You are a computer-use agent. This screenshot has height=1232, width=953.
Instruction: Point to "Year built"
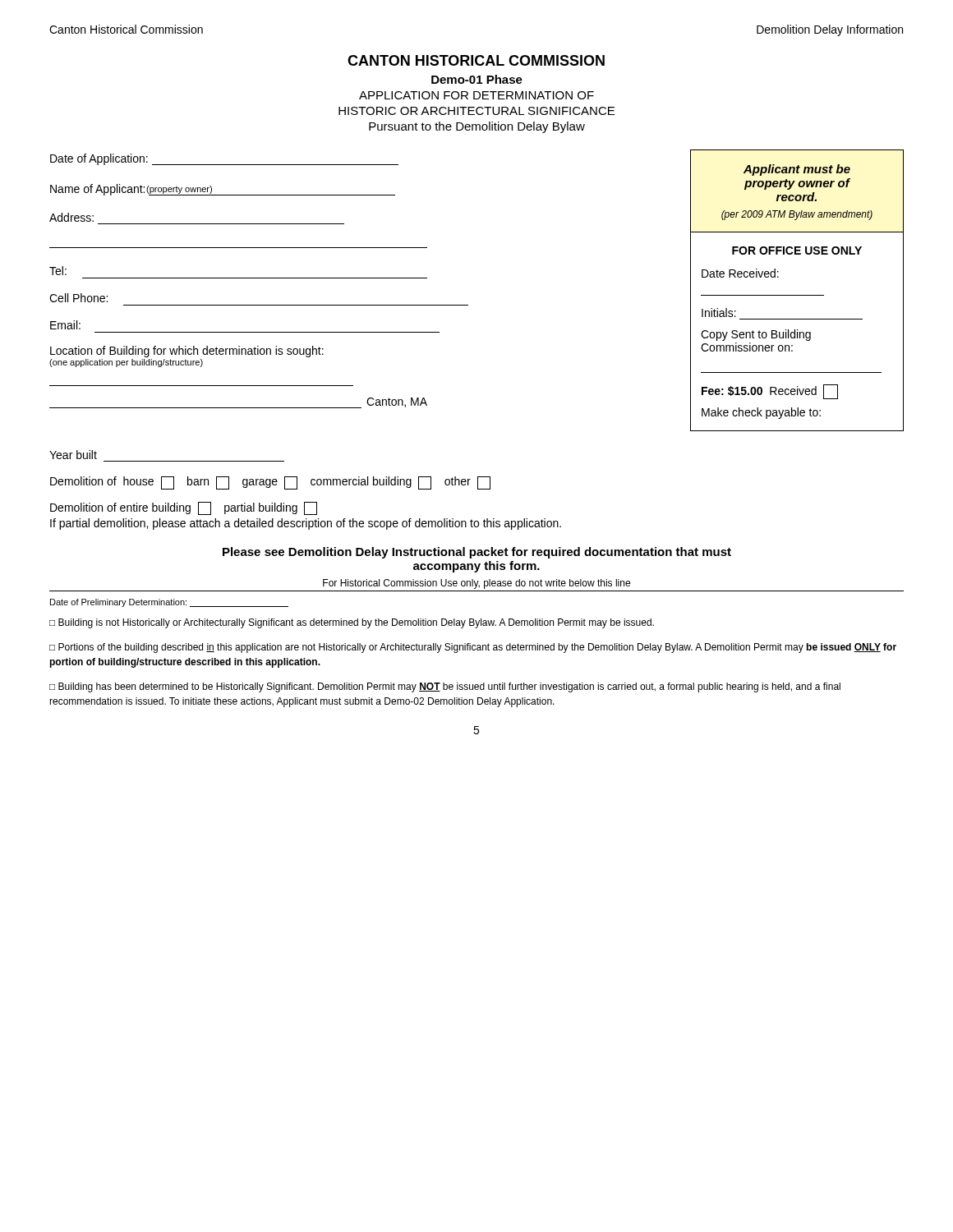click(167, 454)
